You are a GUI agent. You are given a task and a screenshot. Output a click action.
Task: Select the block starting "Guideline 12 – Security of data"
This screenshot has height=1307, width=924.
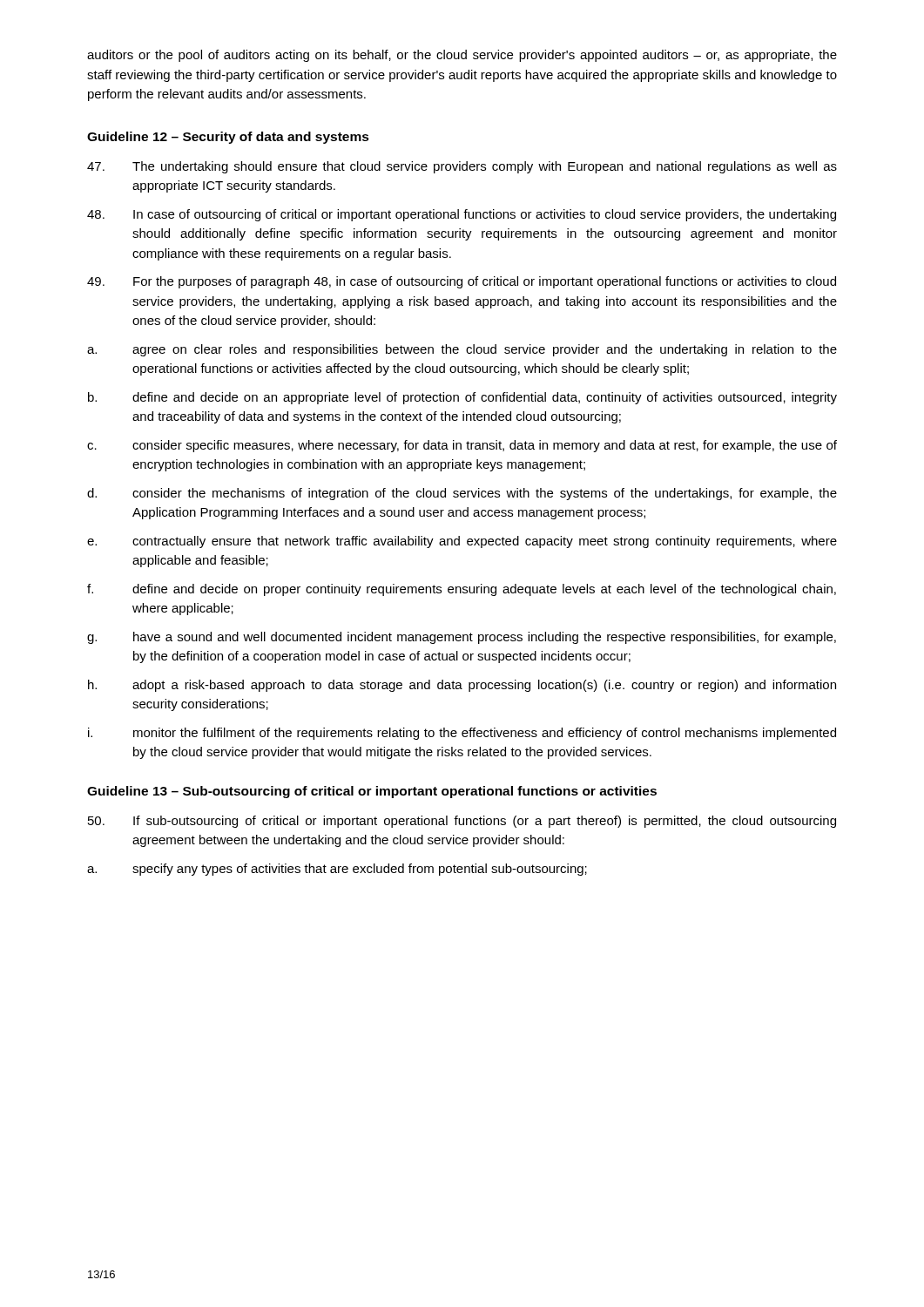[228, 136]
